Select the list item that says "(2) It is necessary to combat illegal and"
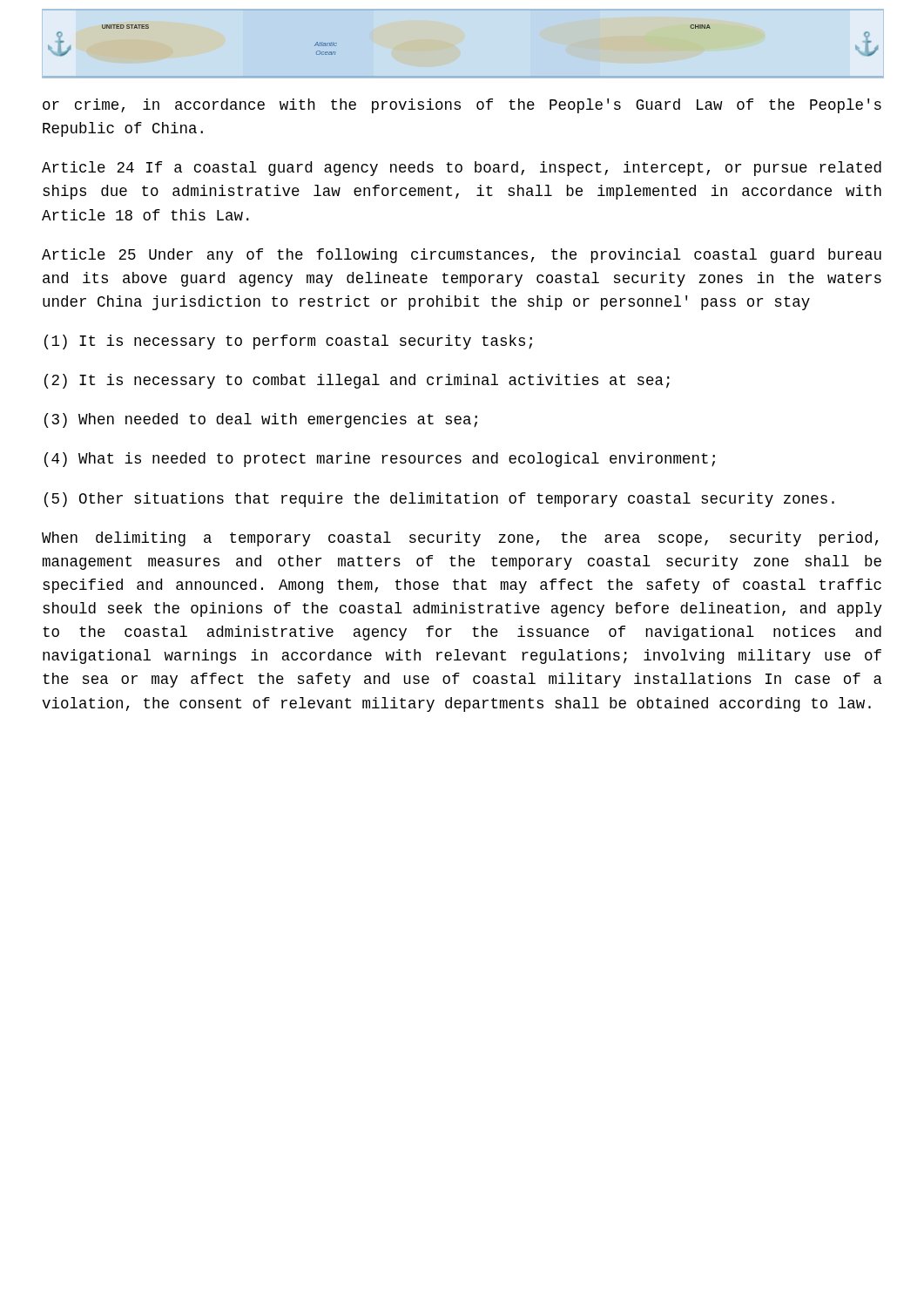Image resolution: width=924 pixels, height=1307 pixels. click(357, 381)
